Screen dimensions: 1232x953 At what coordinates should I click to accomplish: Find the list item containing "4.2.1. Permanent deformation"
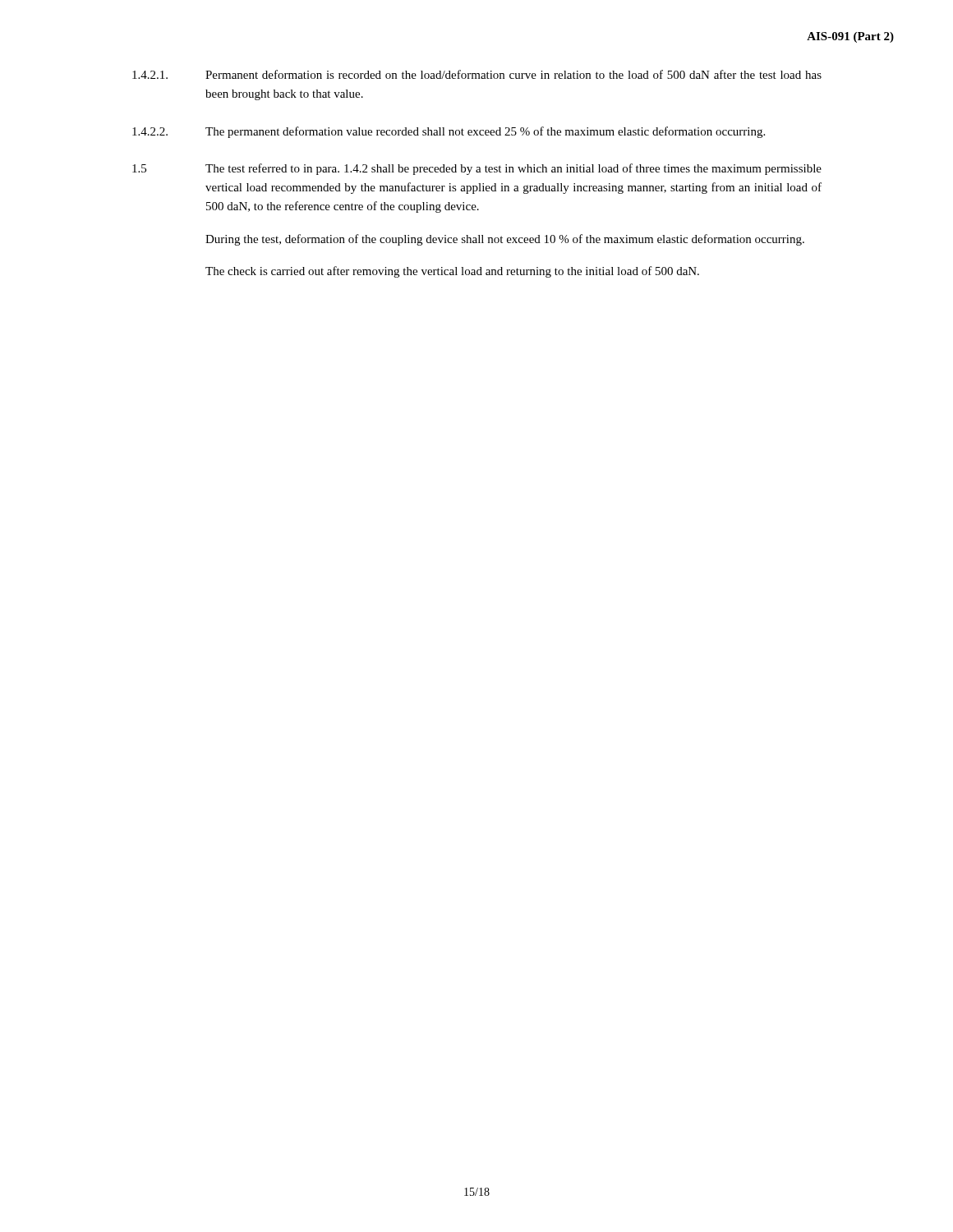(476, 85)
